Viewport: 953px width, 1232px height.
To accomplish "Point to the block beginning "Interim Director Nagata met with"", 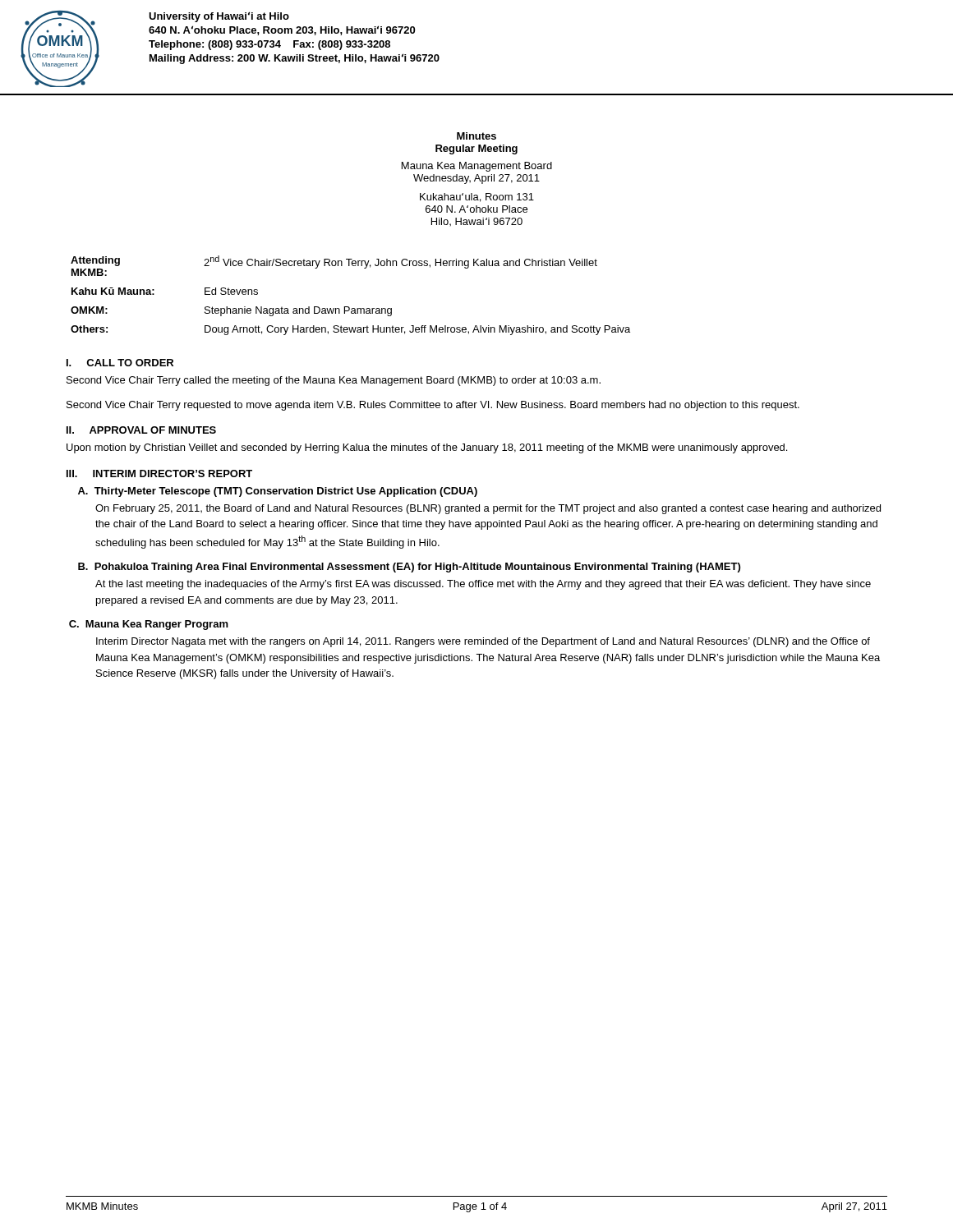I will pyautogui.click(x=488, y=657).
